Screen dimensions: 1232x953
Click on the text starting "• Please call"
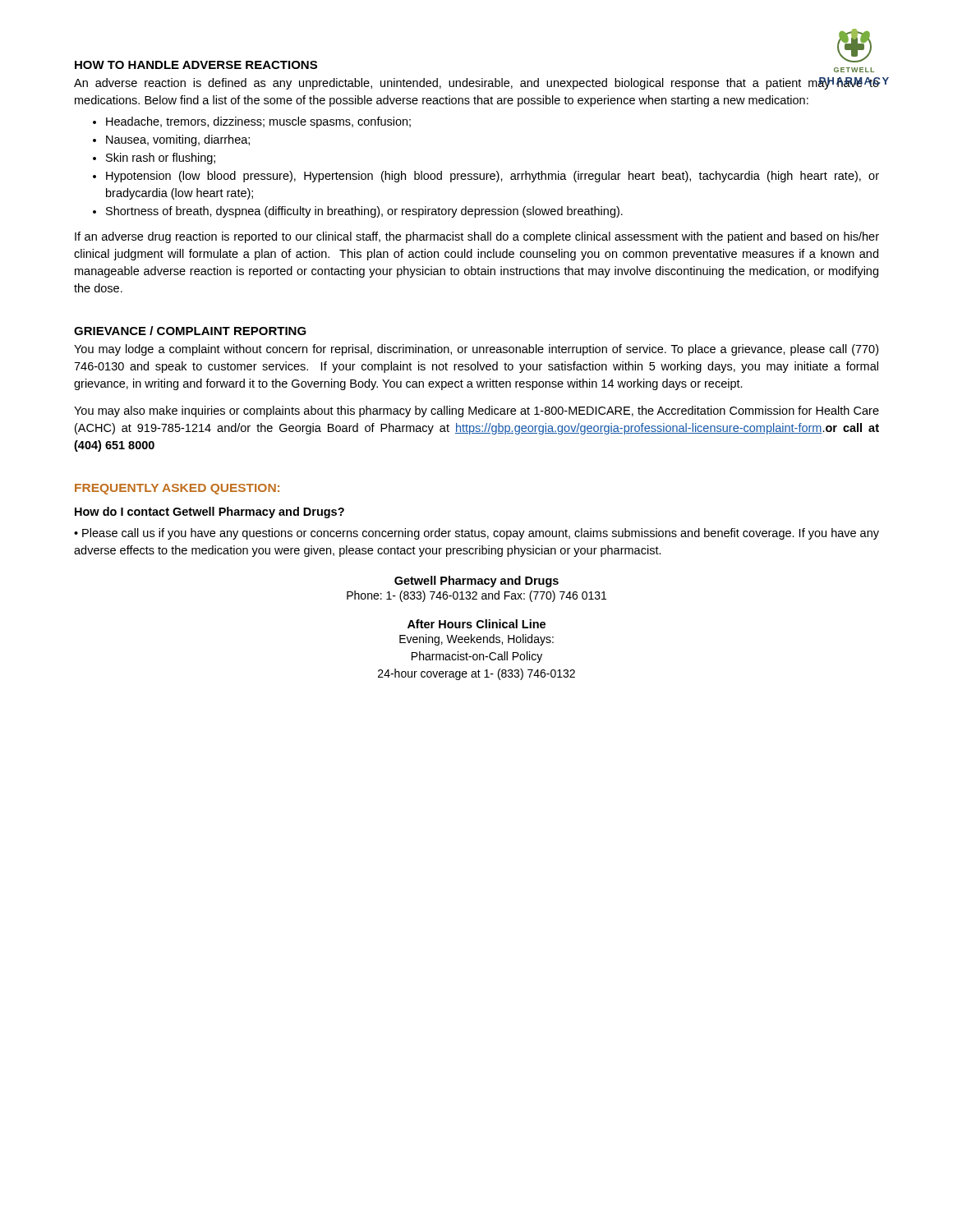476,542
